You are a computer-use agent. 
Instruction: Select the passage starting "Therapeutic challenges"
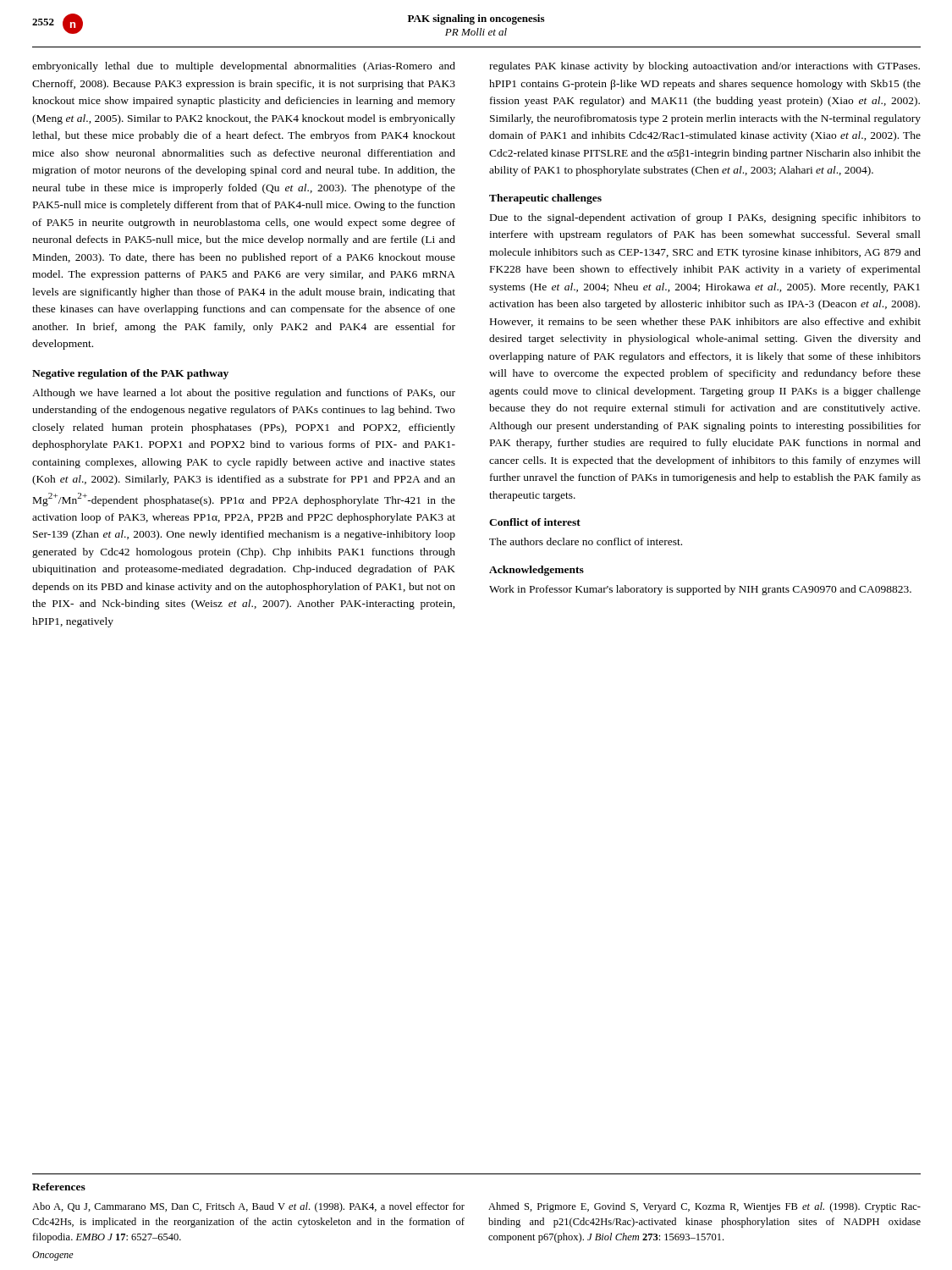click(x=545, y=197)
